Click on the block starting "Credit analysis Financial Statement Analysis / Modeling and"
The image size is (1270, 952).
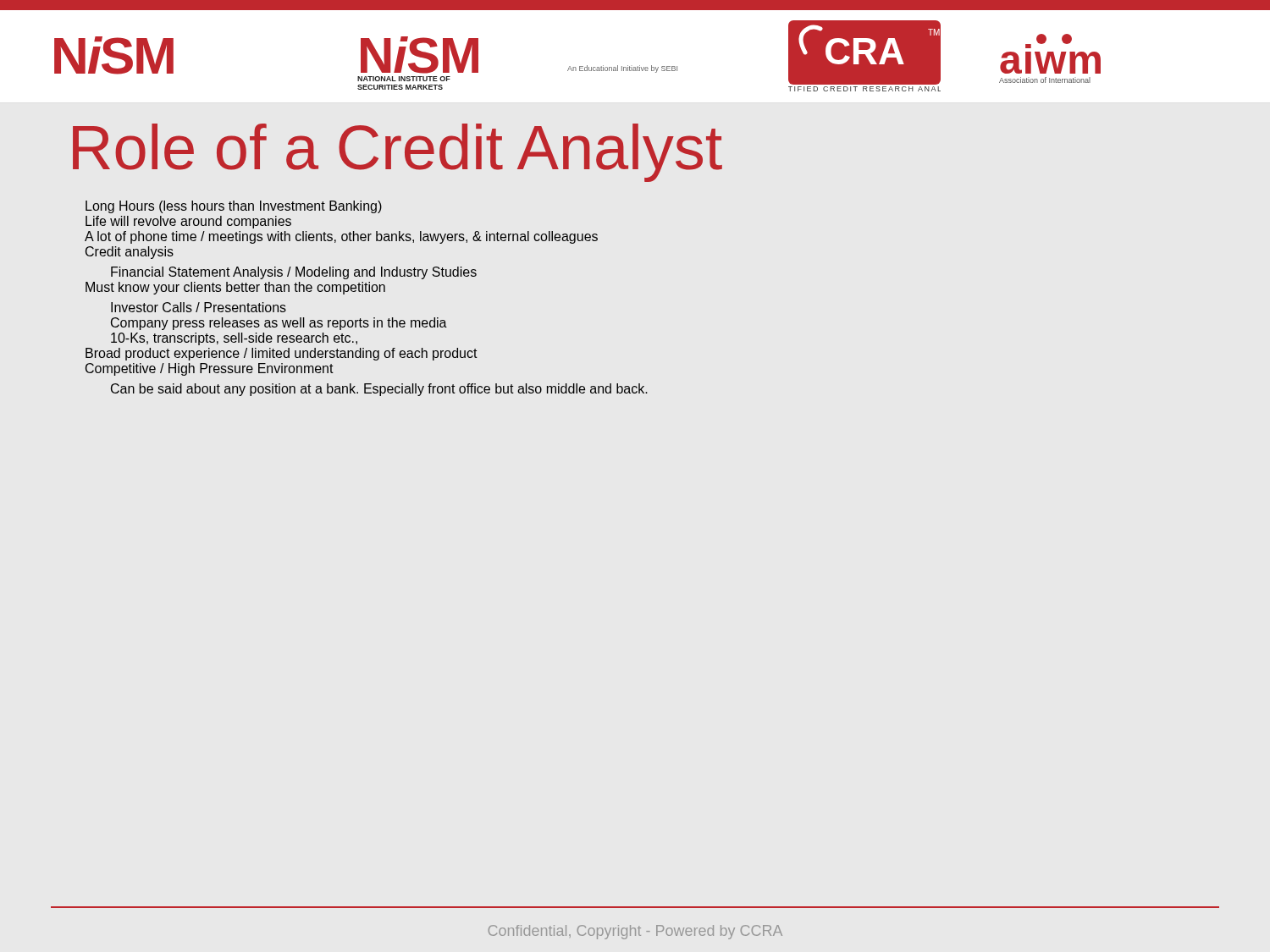tap(130, 253)
